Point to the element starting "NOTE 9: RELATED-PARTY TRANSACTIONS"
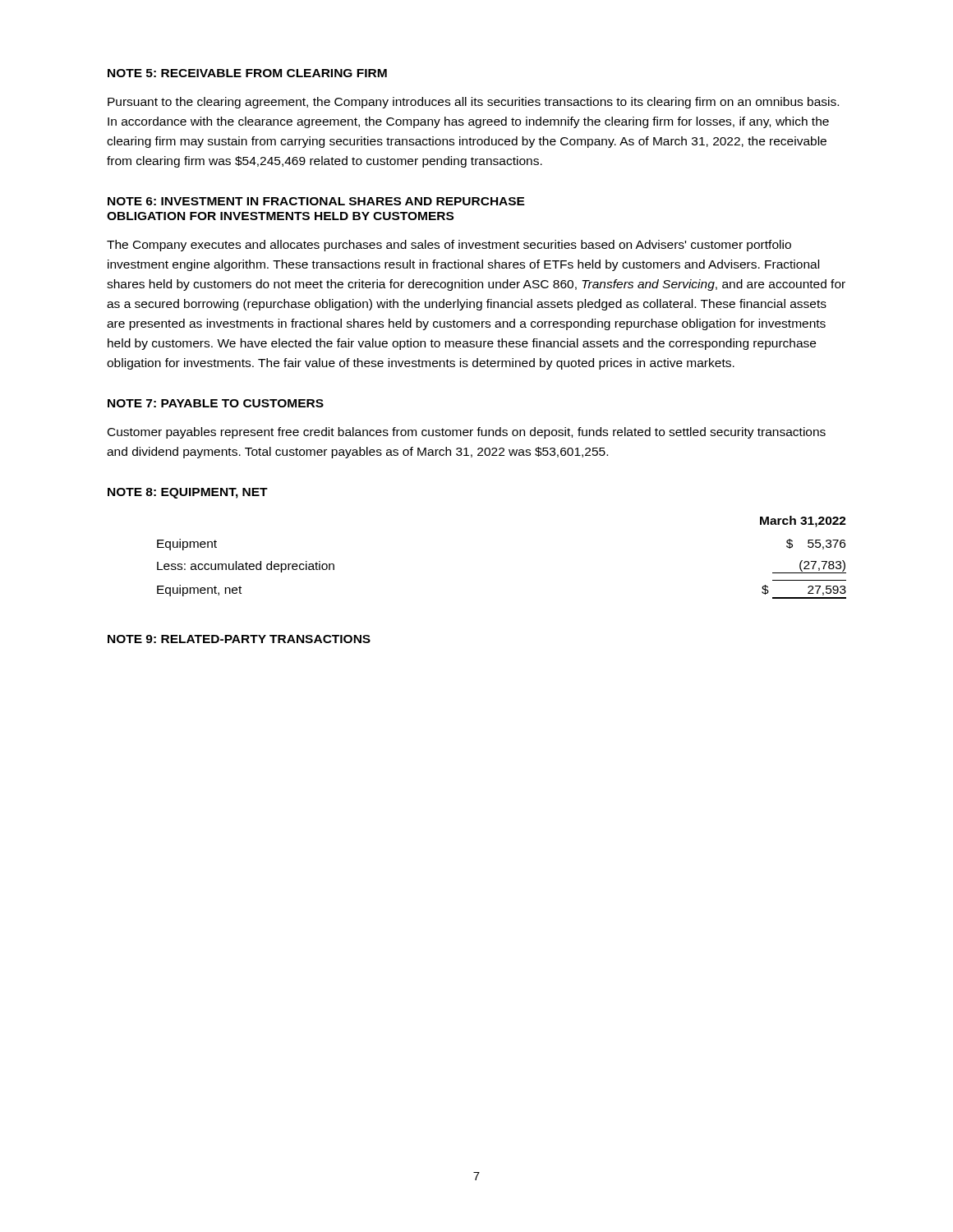This screenshot has width=953, height=1232. (x=239, y=639)
